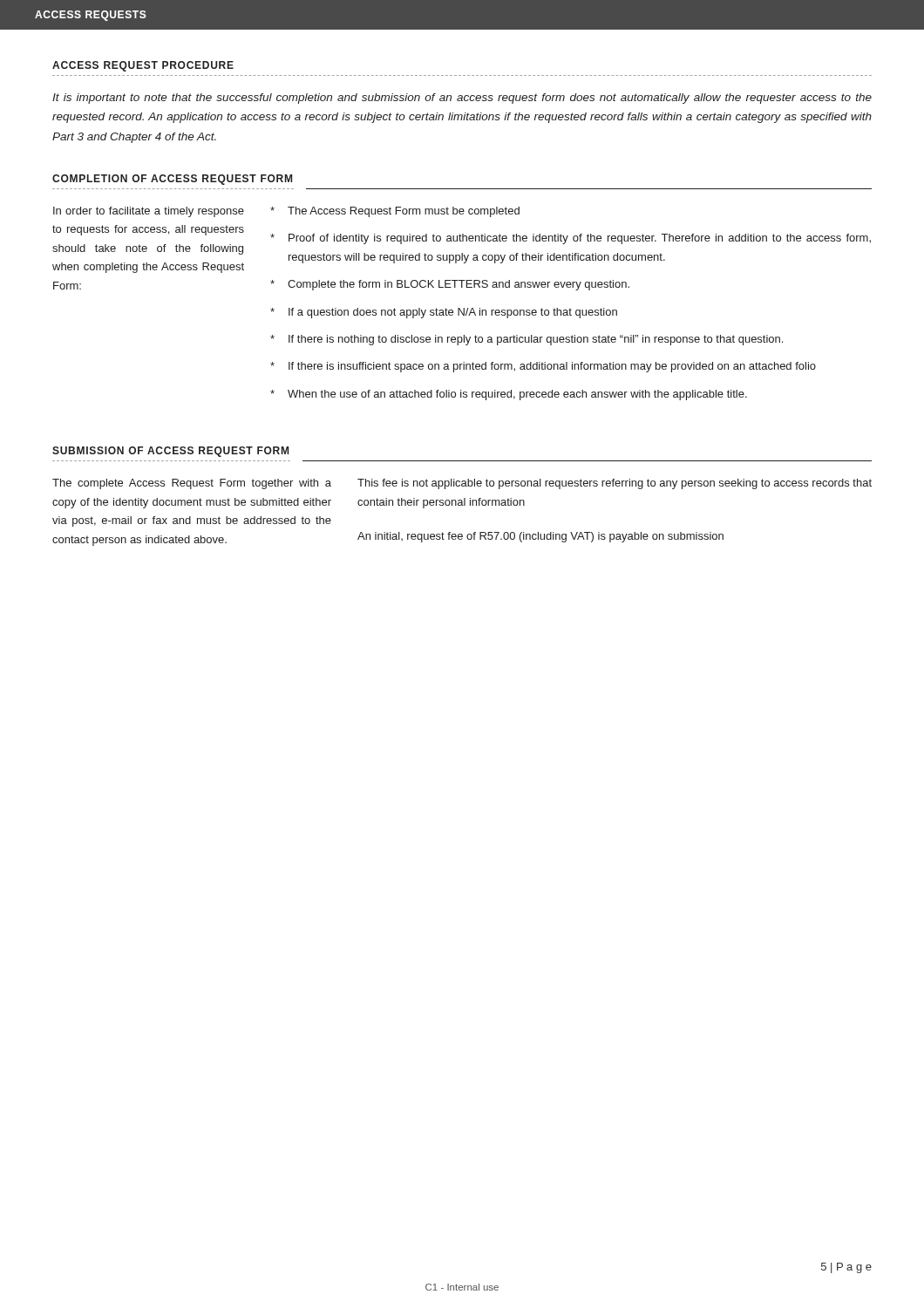The height and width of the screenshot is (1308, 924).
Task: Find the list item containing "* If there is insufficient space on"
Action: click(x=571, y=366)
